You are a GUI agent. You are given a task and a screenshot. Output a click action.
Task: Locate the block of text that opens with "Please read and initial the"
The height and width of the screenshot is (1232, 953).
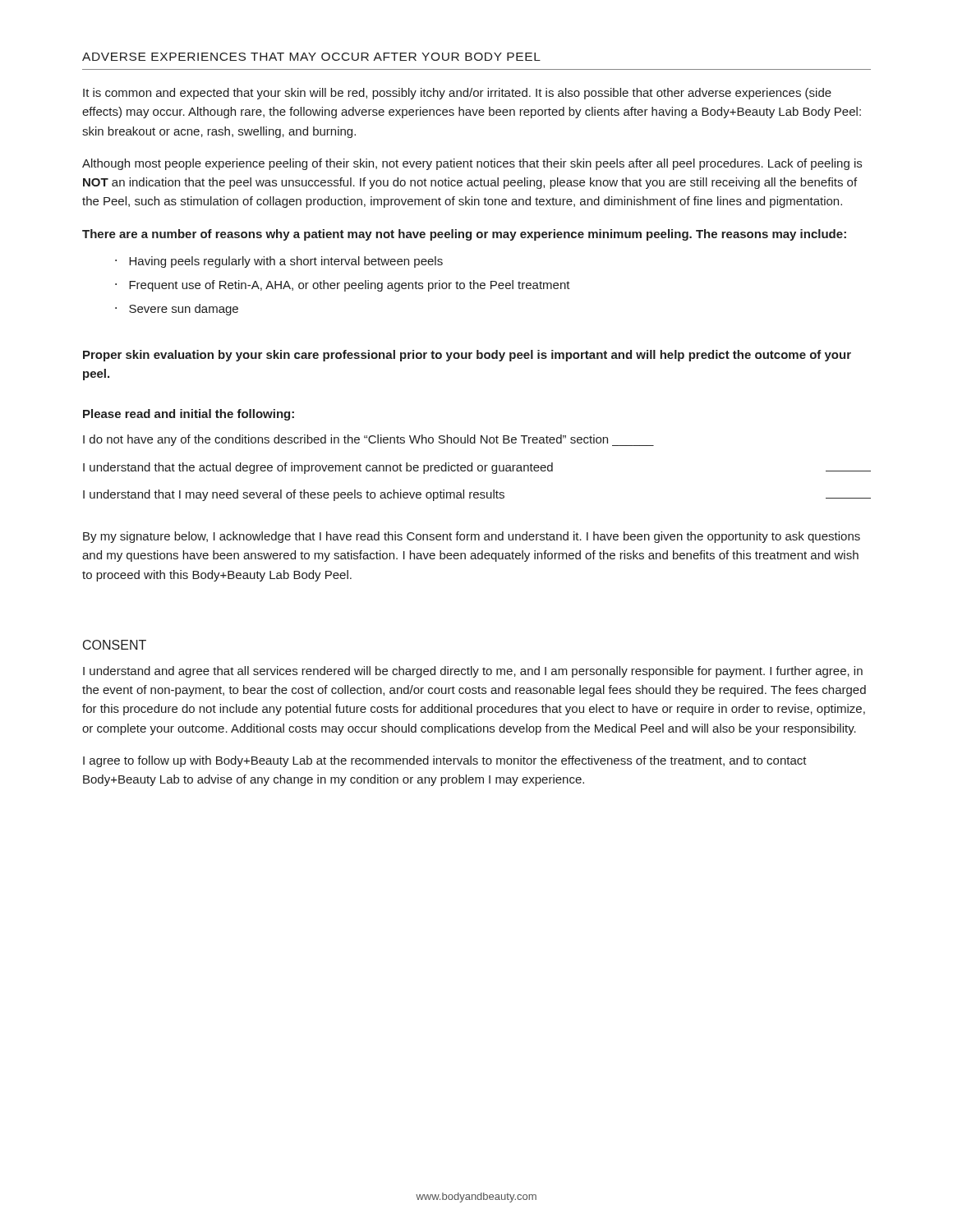tap(189, 414)
